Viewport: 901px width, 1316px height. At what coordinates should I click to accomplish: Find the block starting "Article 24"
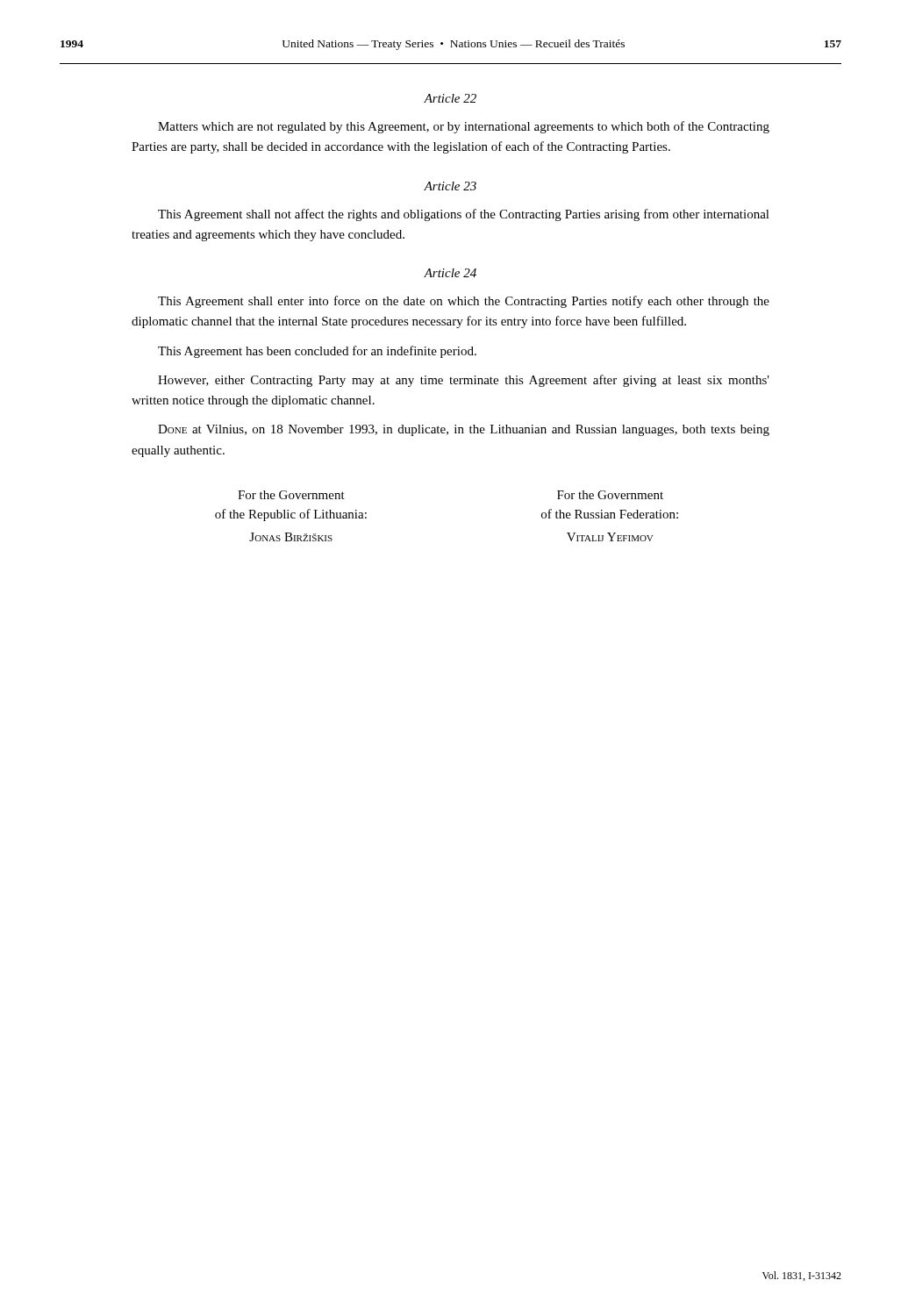(x=450, y=273)
